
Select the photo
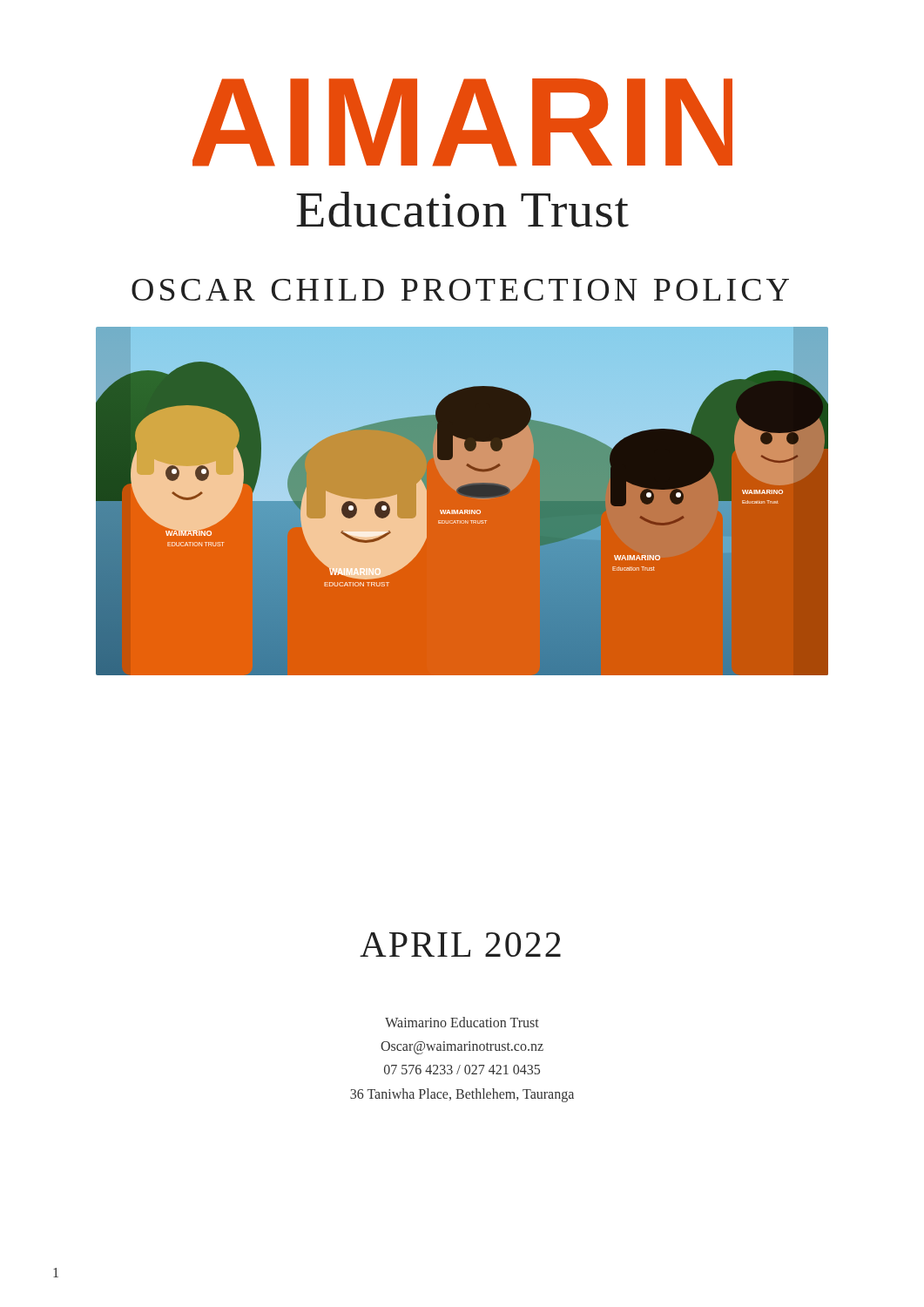tap(462, 503)
